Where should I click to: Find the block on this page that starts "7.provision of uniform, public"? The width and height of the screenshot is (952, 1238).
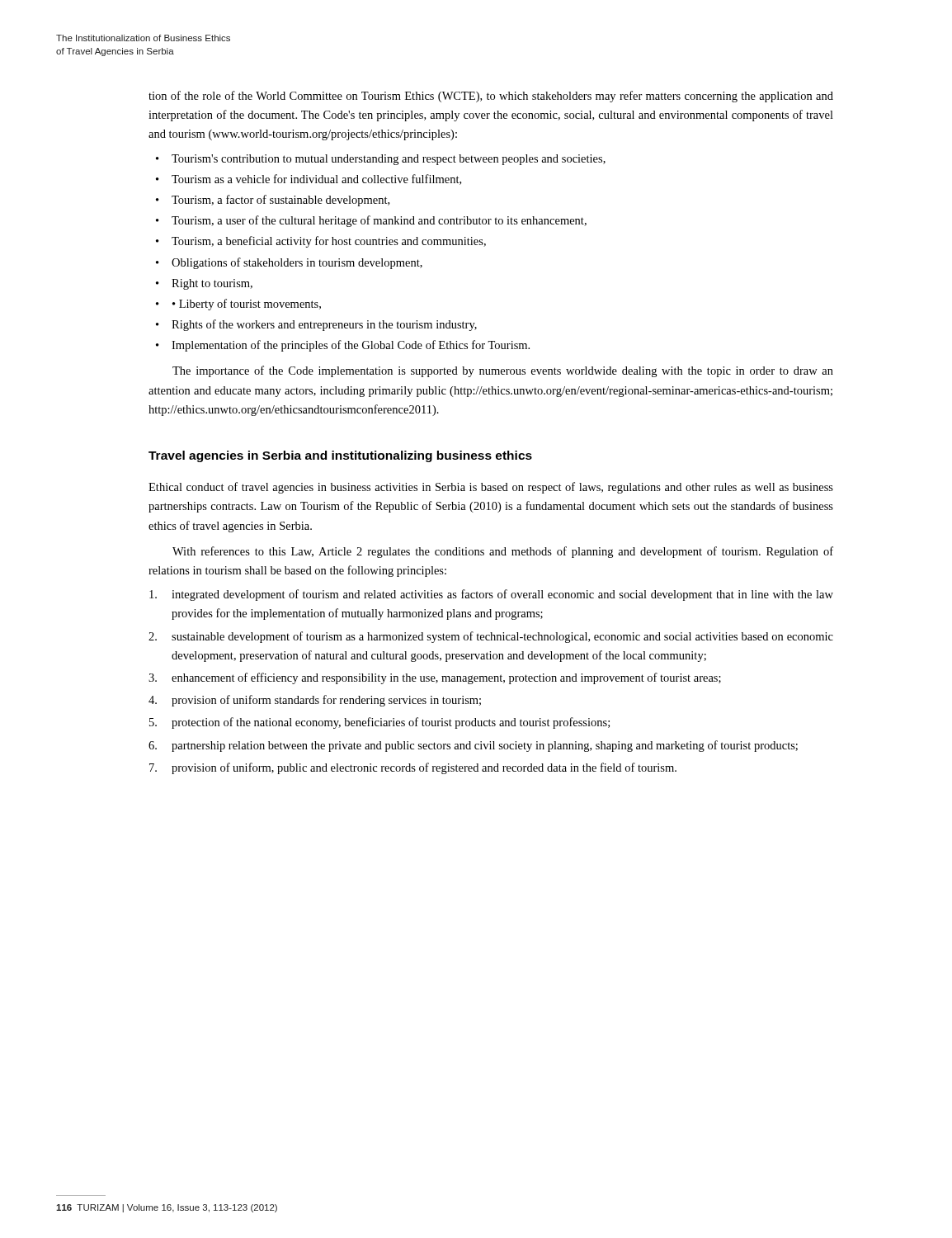tap(413, 768)
